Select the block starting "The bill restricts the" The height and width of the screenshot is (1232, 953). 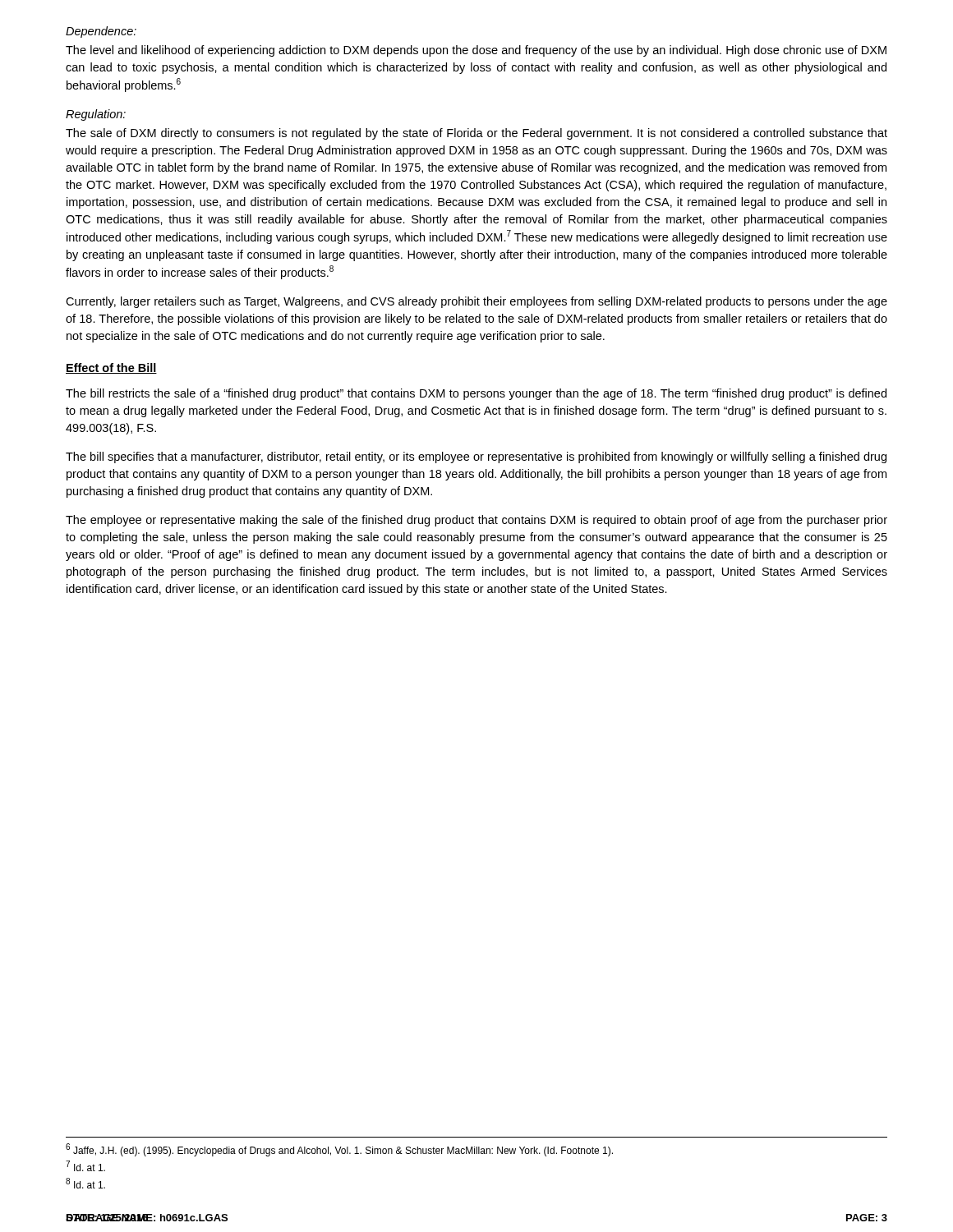476,410
